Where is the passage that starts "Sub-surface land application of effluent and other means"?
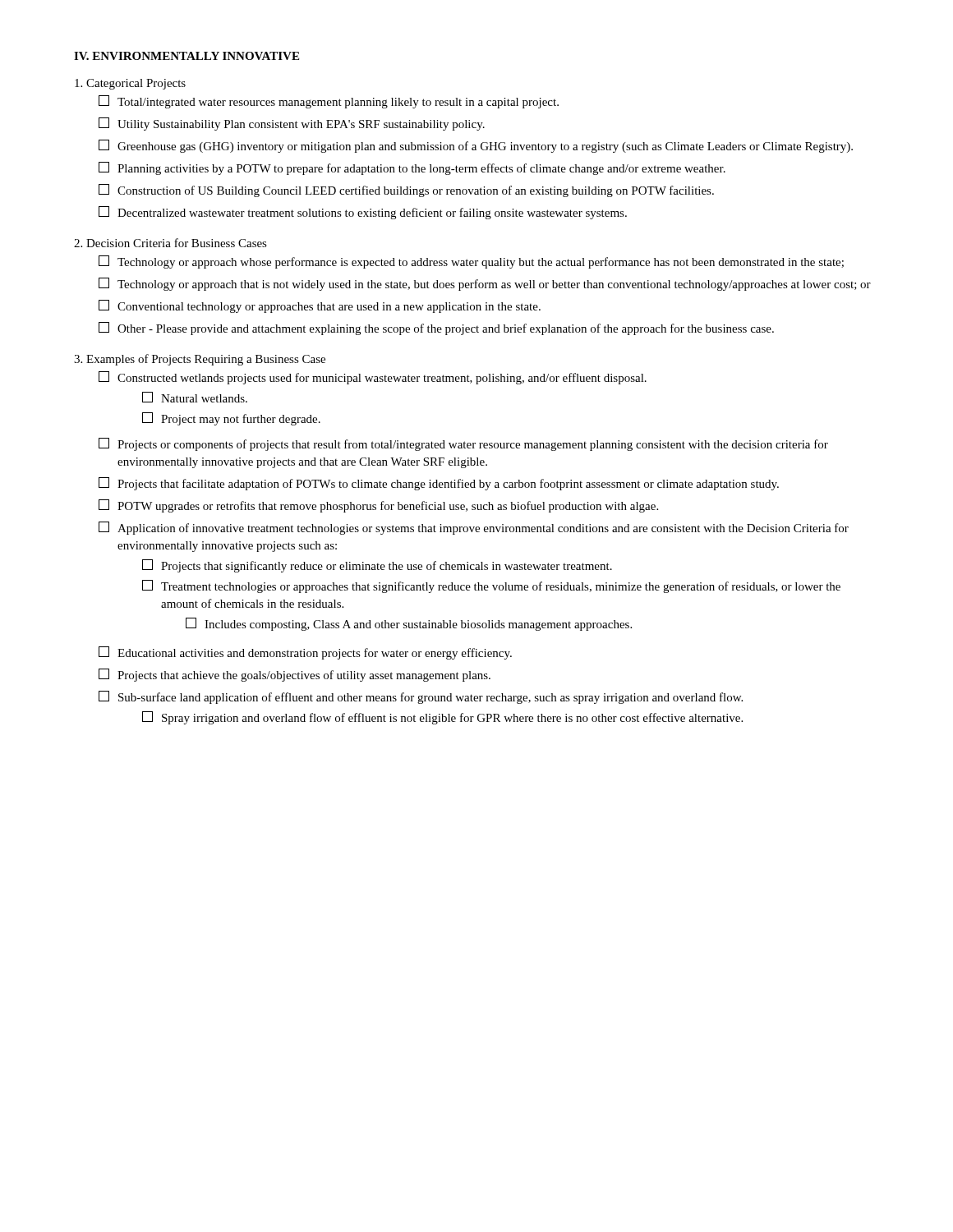Image resolution: width=953 pixels, height=1232 pixels. (489, 710)
